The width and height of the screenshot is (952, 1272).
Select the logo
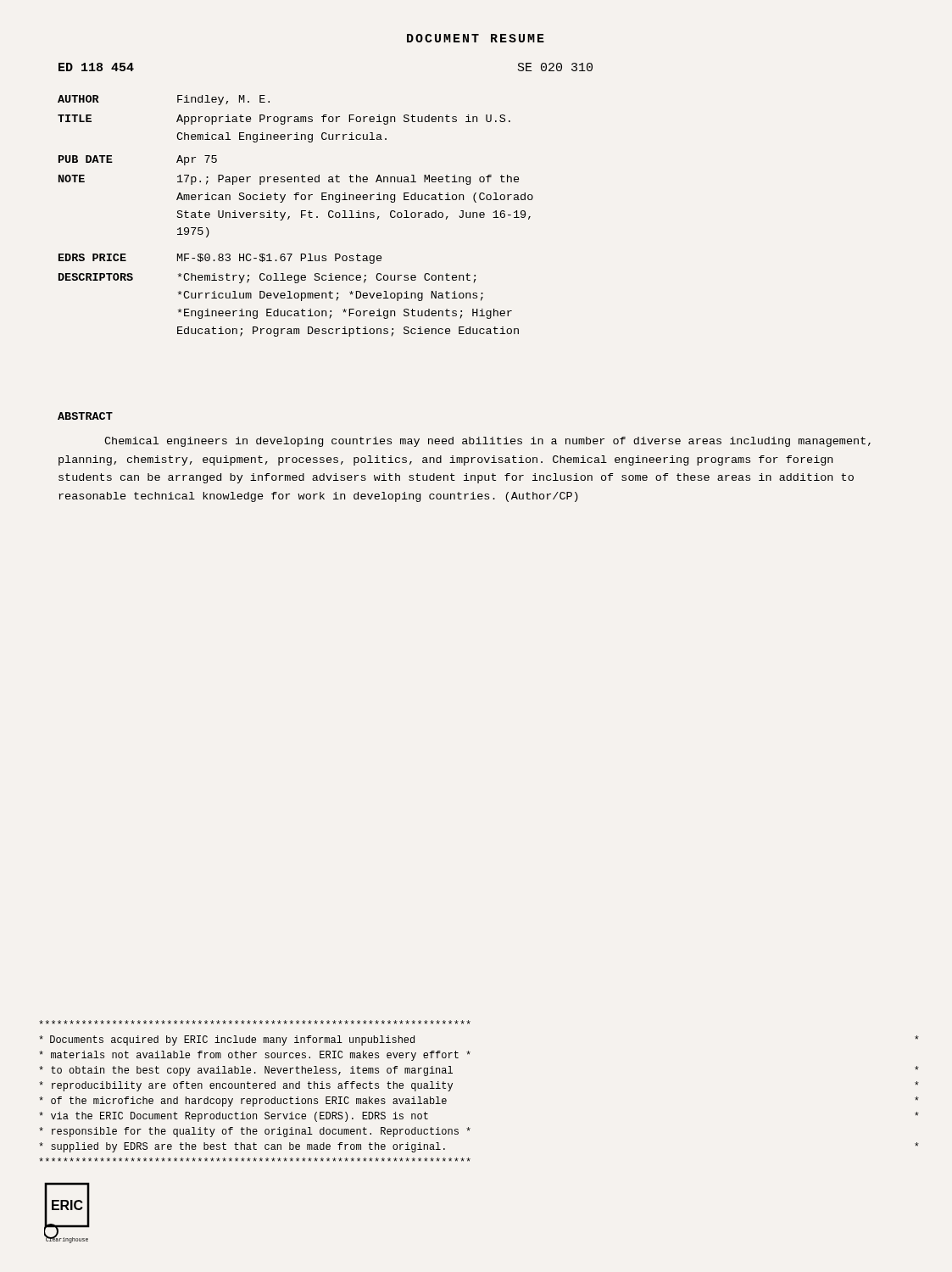pyautogui.click(x=75, y=1214)
